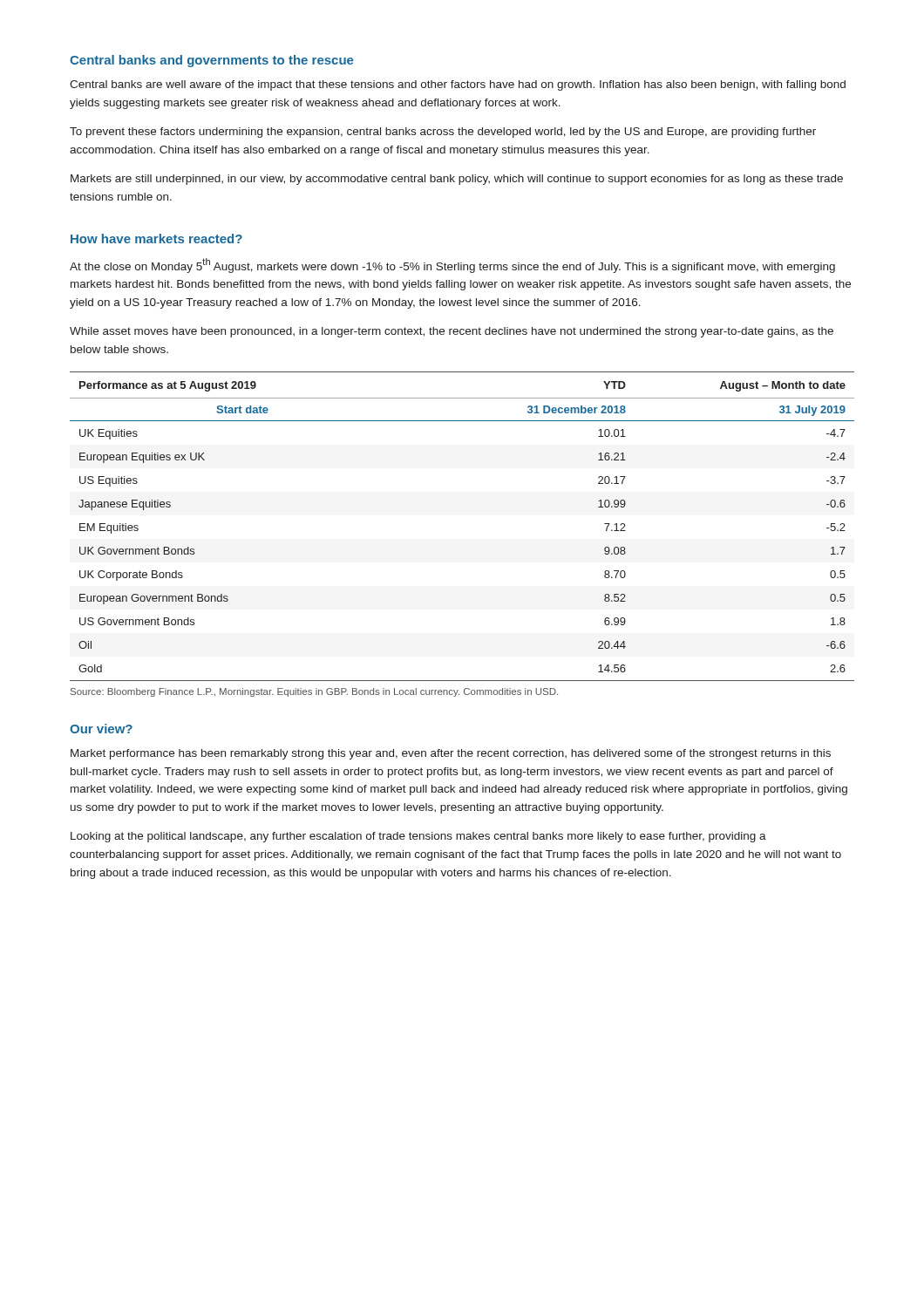Locate the block of text that opens with "Markets are still underpinned, in our view, by"
924x1308 pixels.
[x=457, y=187]
